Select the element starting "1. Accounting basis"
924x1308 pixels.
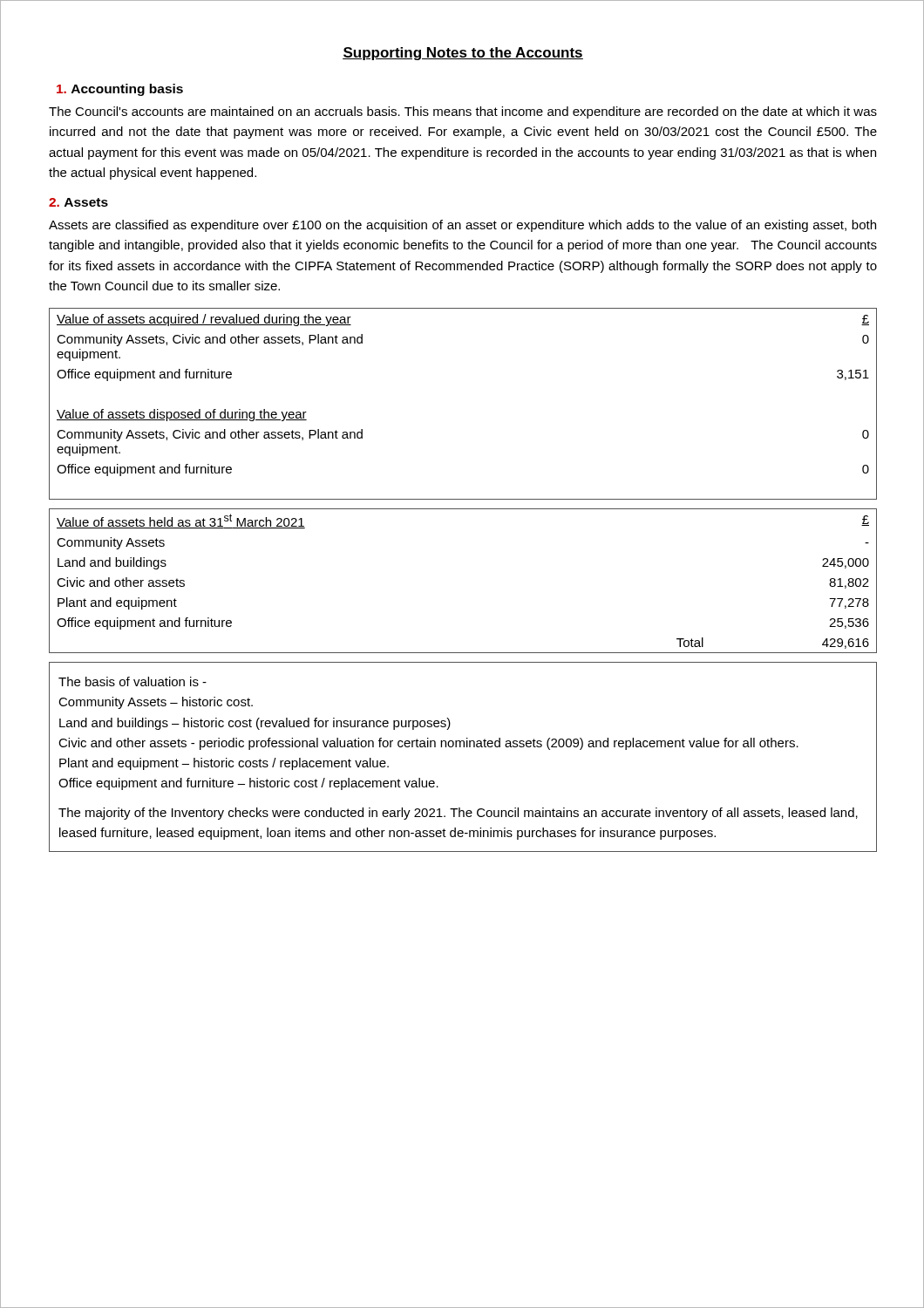(x=120, y=88)
